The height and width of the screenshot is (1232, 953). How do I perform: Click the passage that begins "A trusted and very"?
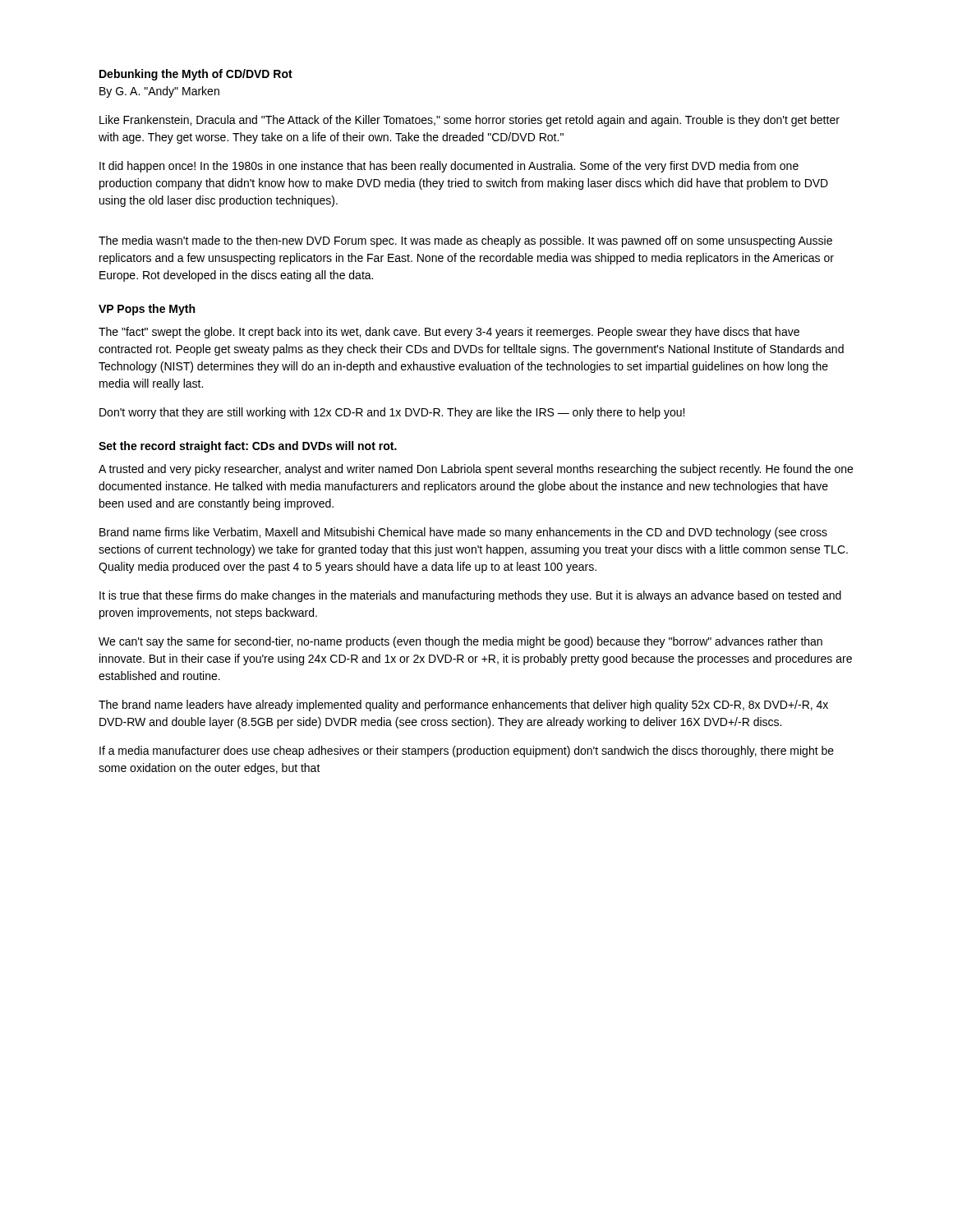476,486
